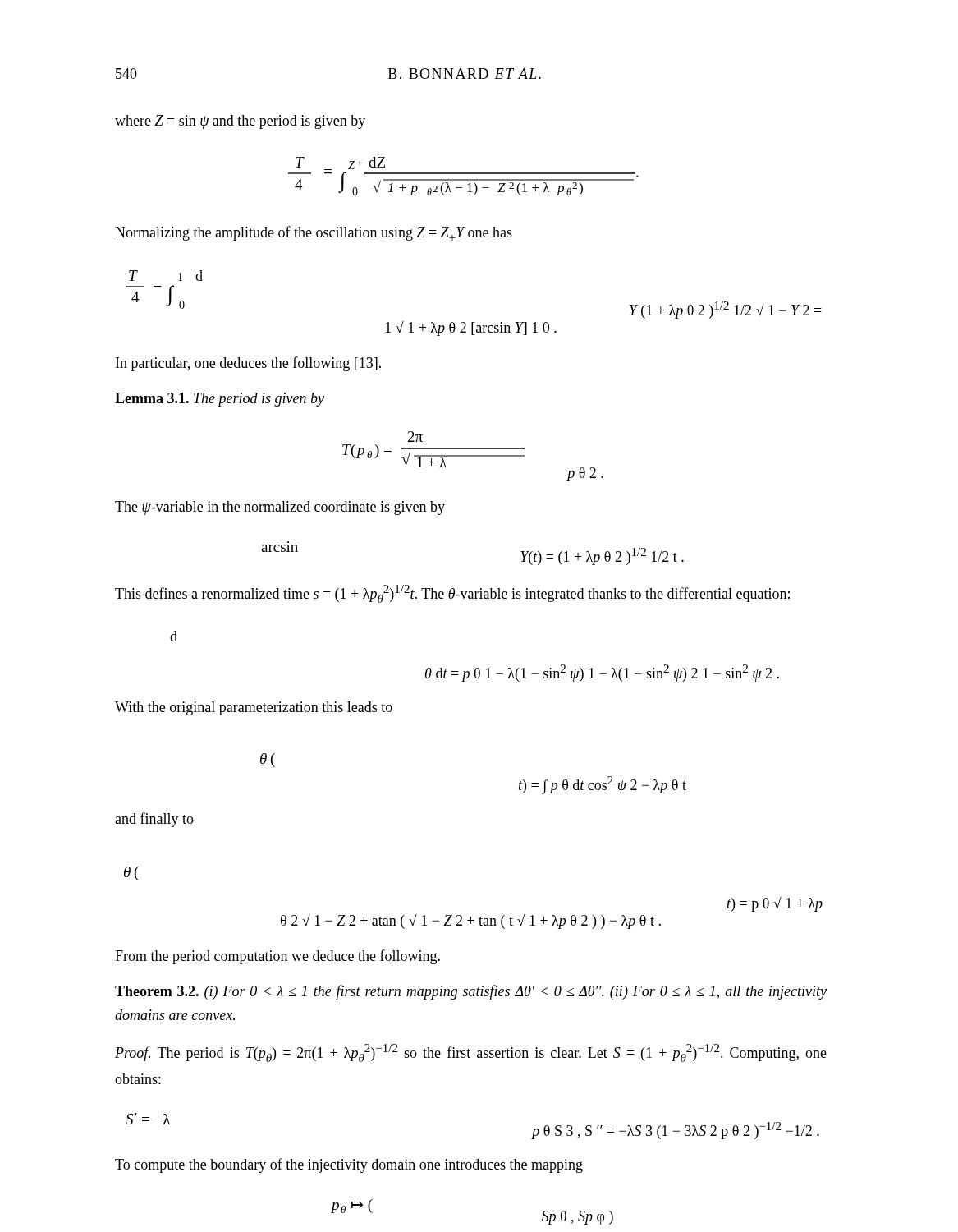Click on the formula that says "θ (t) = ∫"
This screenshot has width=958, height=1232.
(268, 760)
